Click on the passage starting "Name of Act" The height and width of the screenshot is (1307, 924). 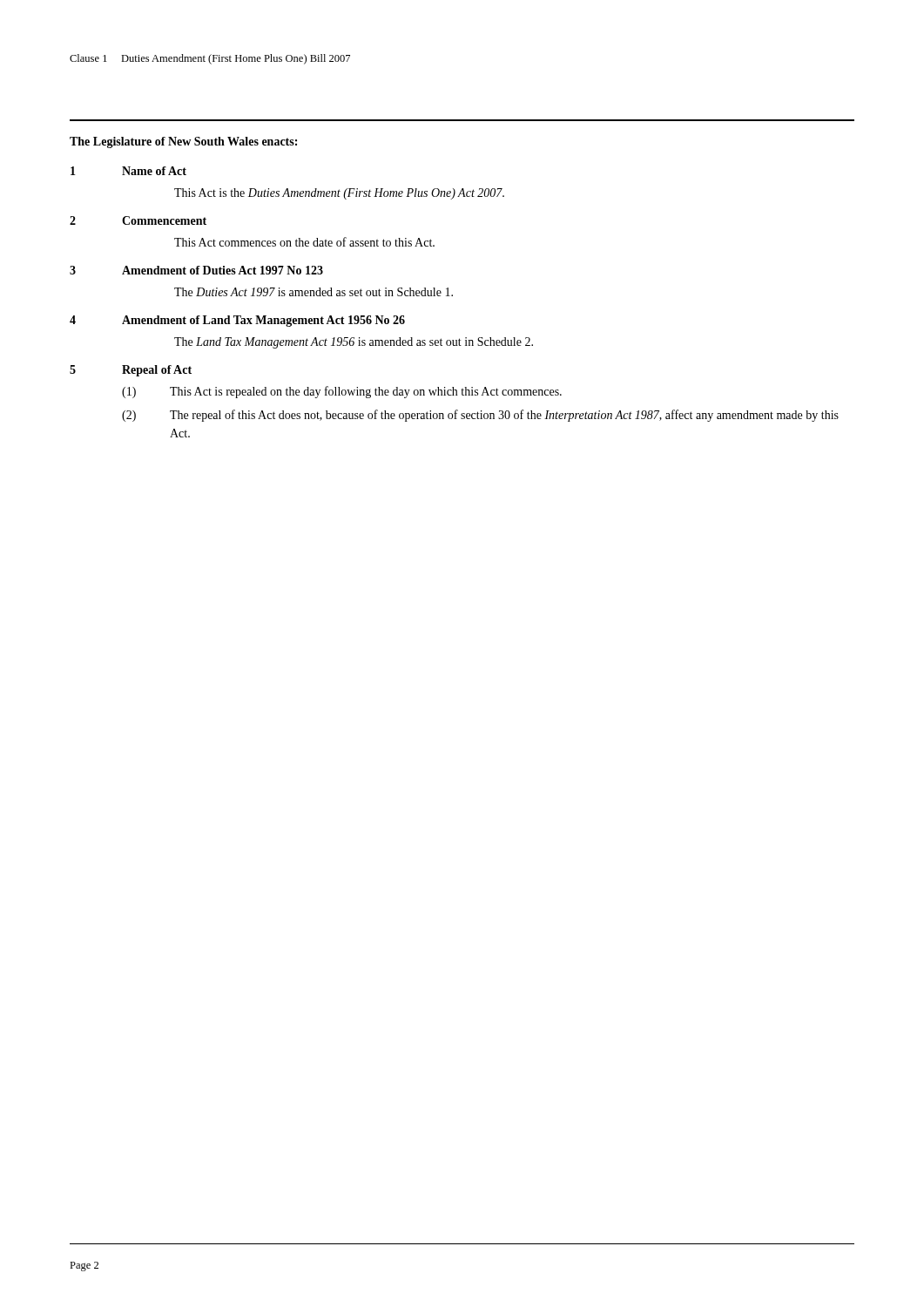[154, 171]
